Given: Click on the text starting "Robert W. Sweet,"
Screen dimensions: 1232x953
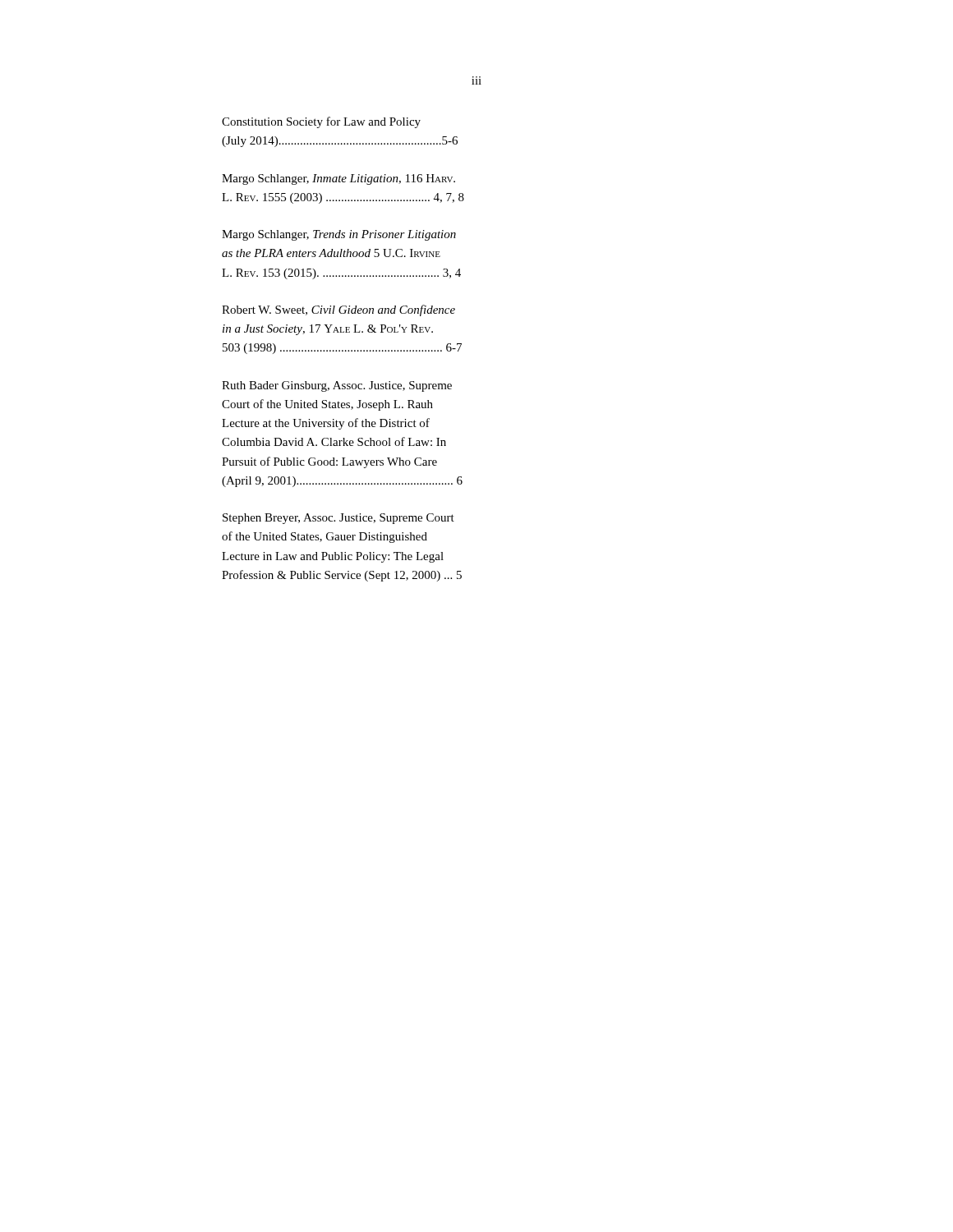Looking at the screenshot, I should (338, 310).
